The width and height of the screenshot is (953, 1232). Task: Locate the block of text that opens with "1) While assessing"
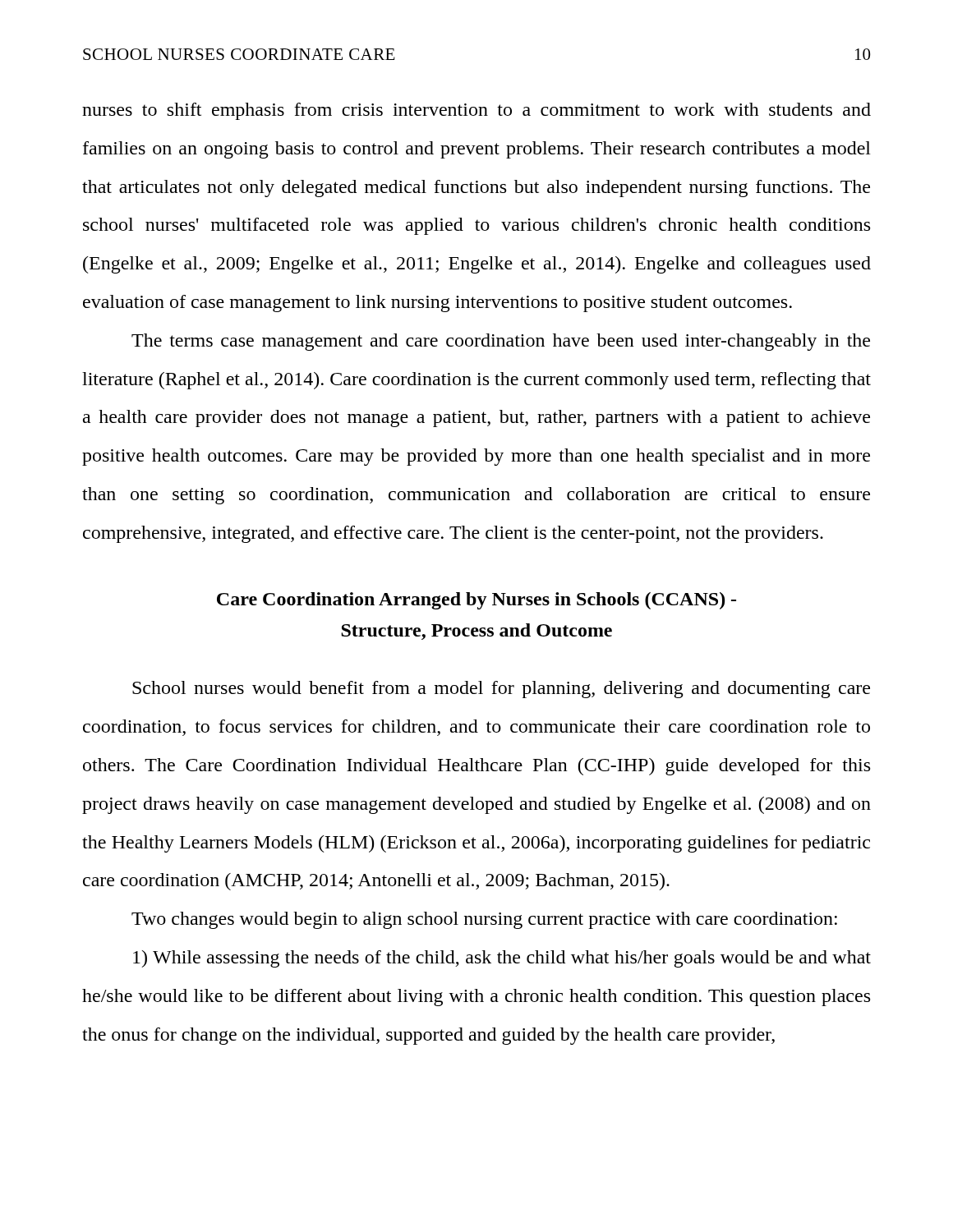476,995
